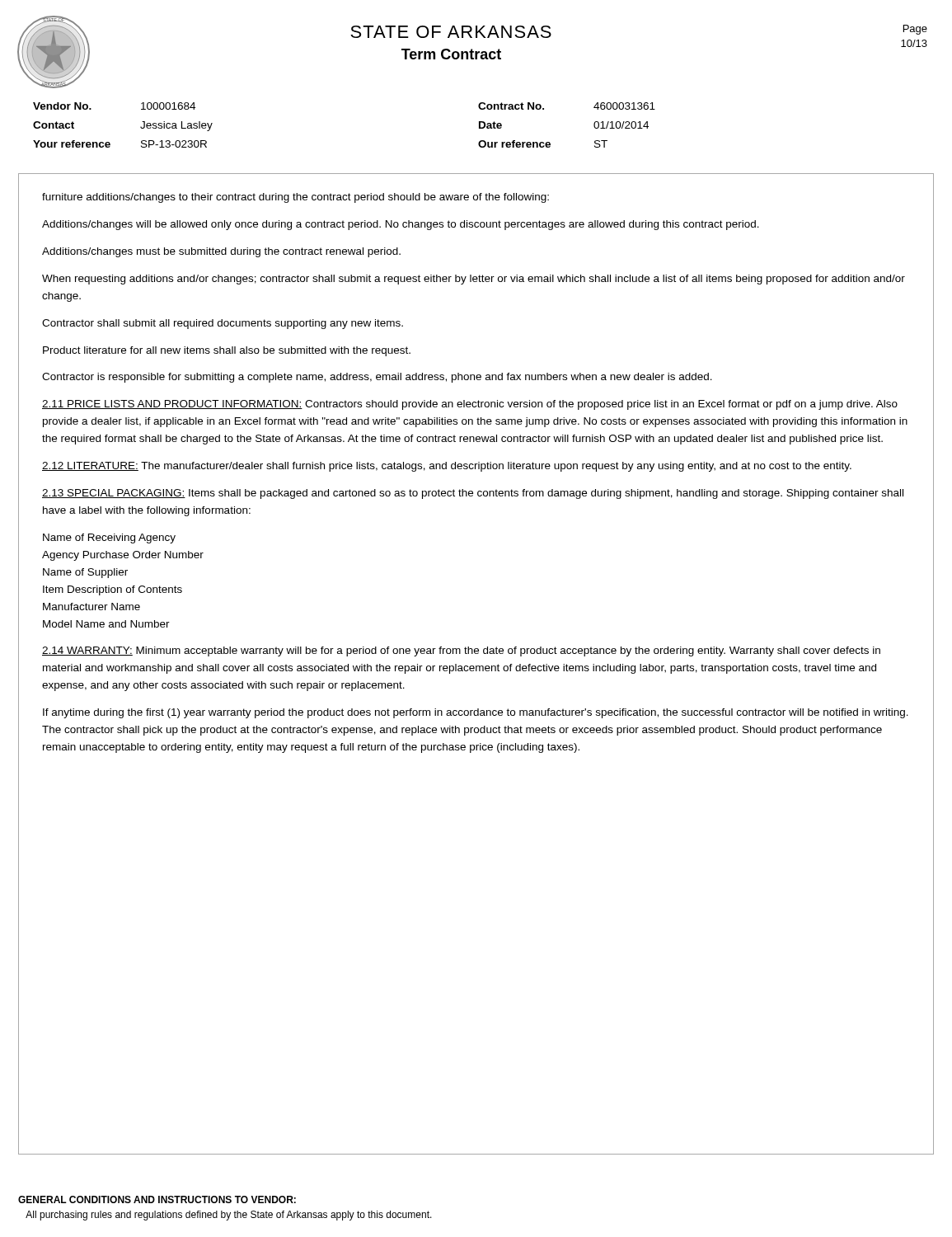
Task: Locate the text block starting "Model Name and"
Action: (x=106, y=623)
